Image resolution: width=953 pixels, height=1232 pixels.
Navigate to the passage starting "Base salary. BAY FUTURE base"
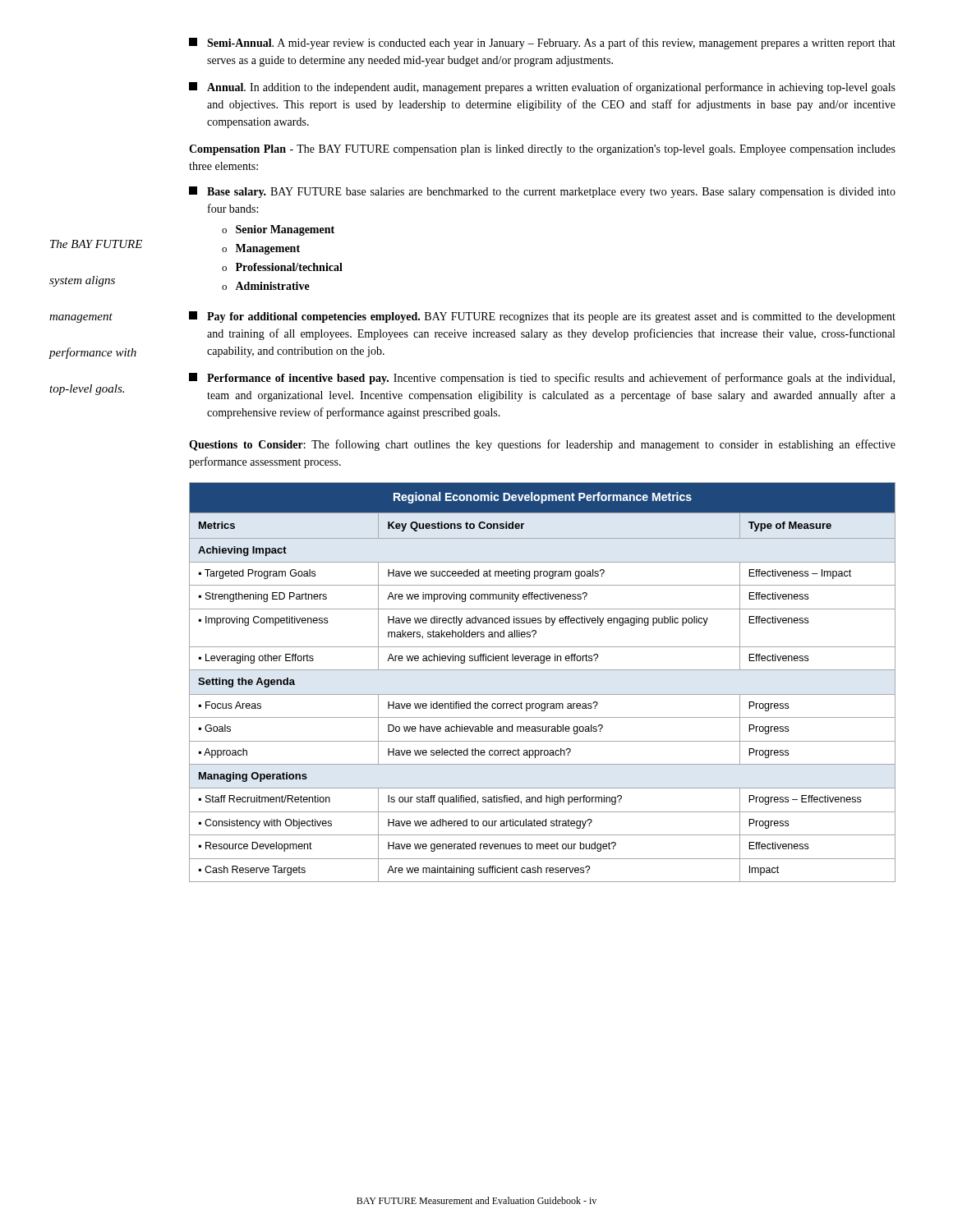(x=542, y=192)
